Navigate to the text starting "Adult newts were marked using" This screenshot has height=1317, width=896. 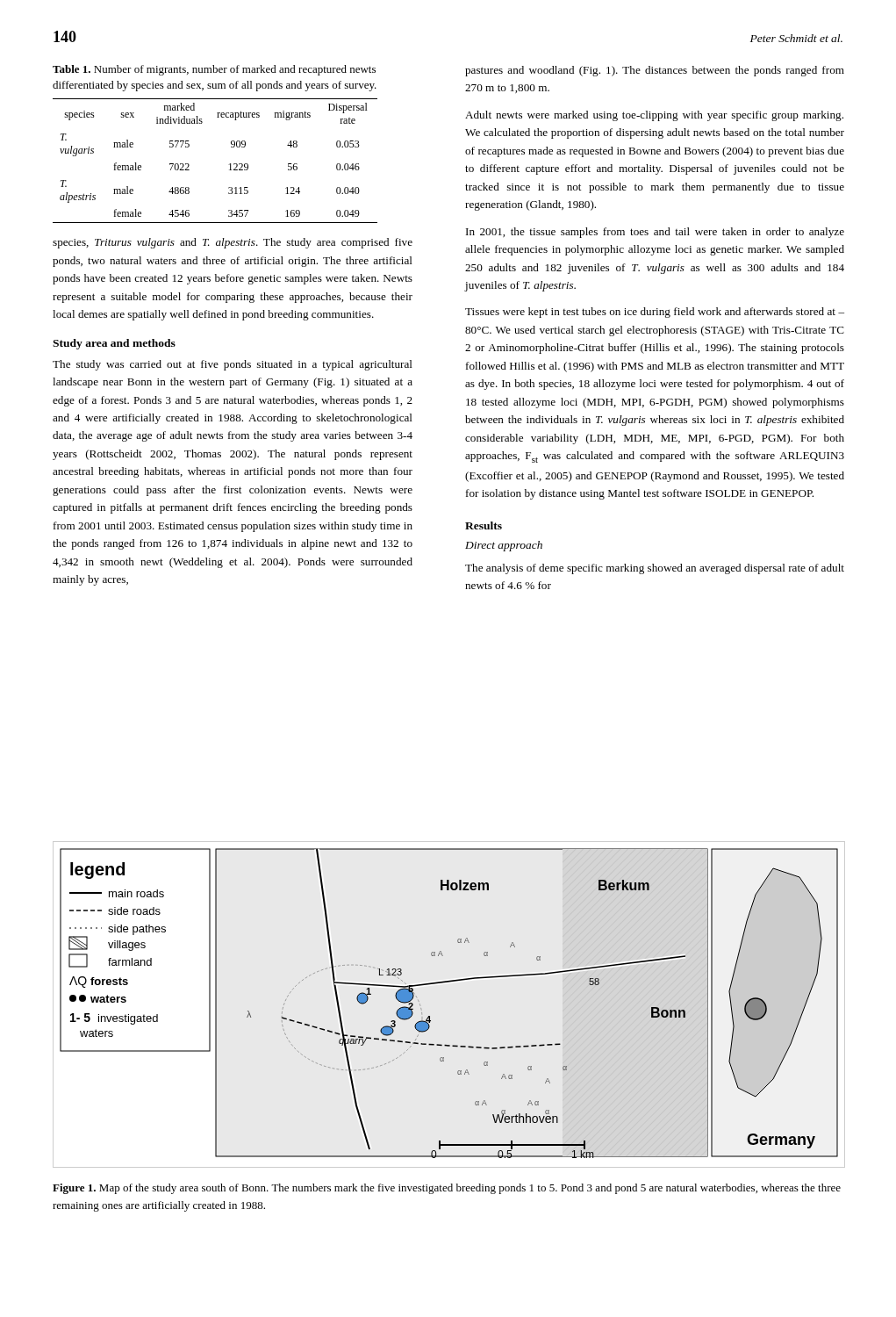pos(655,159)
